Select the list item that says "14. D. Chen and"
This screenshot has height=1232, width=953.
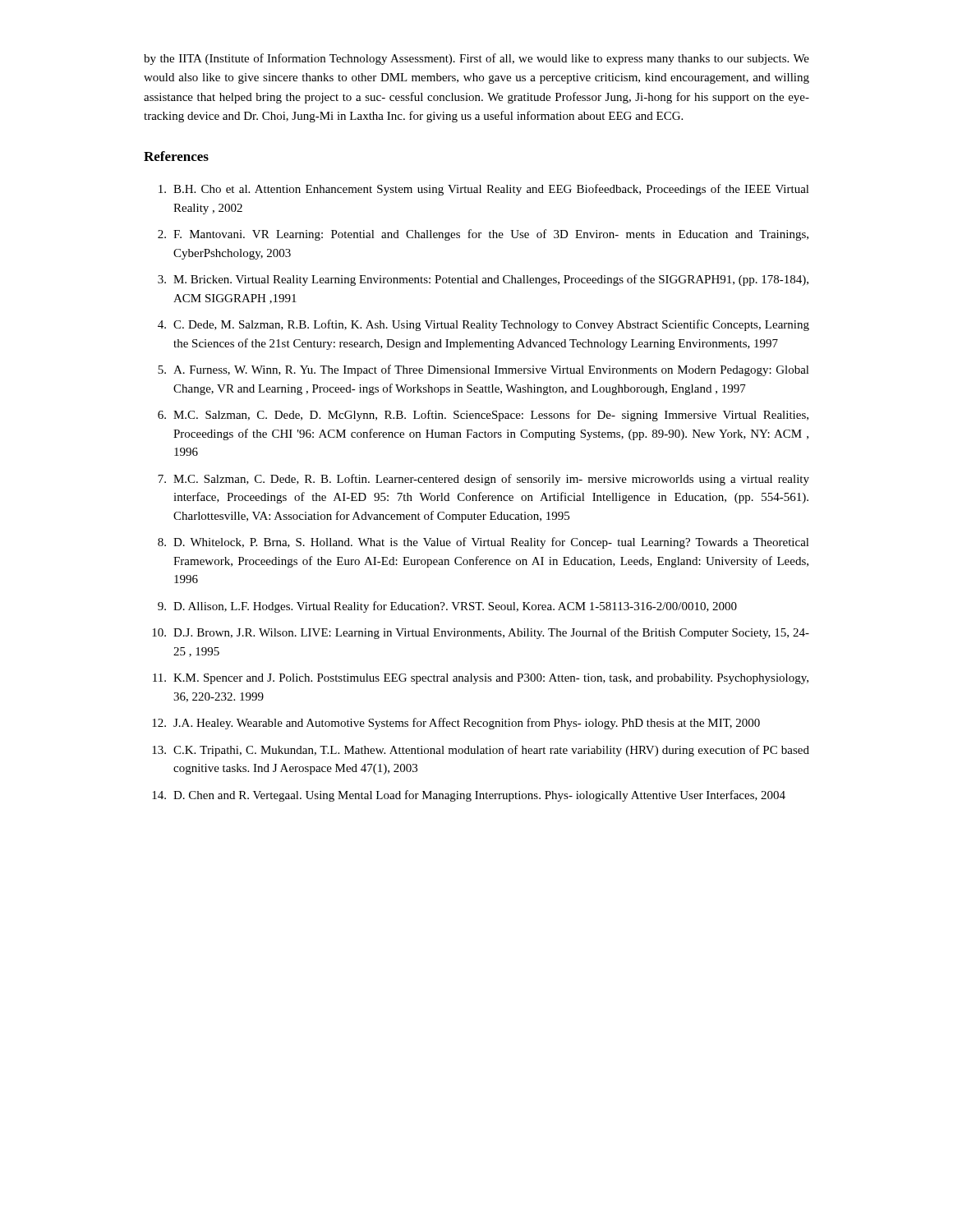click(x=465, y=795)
